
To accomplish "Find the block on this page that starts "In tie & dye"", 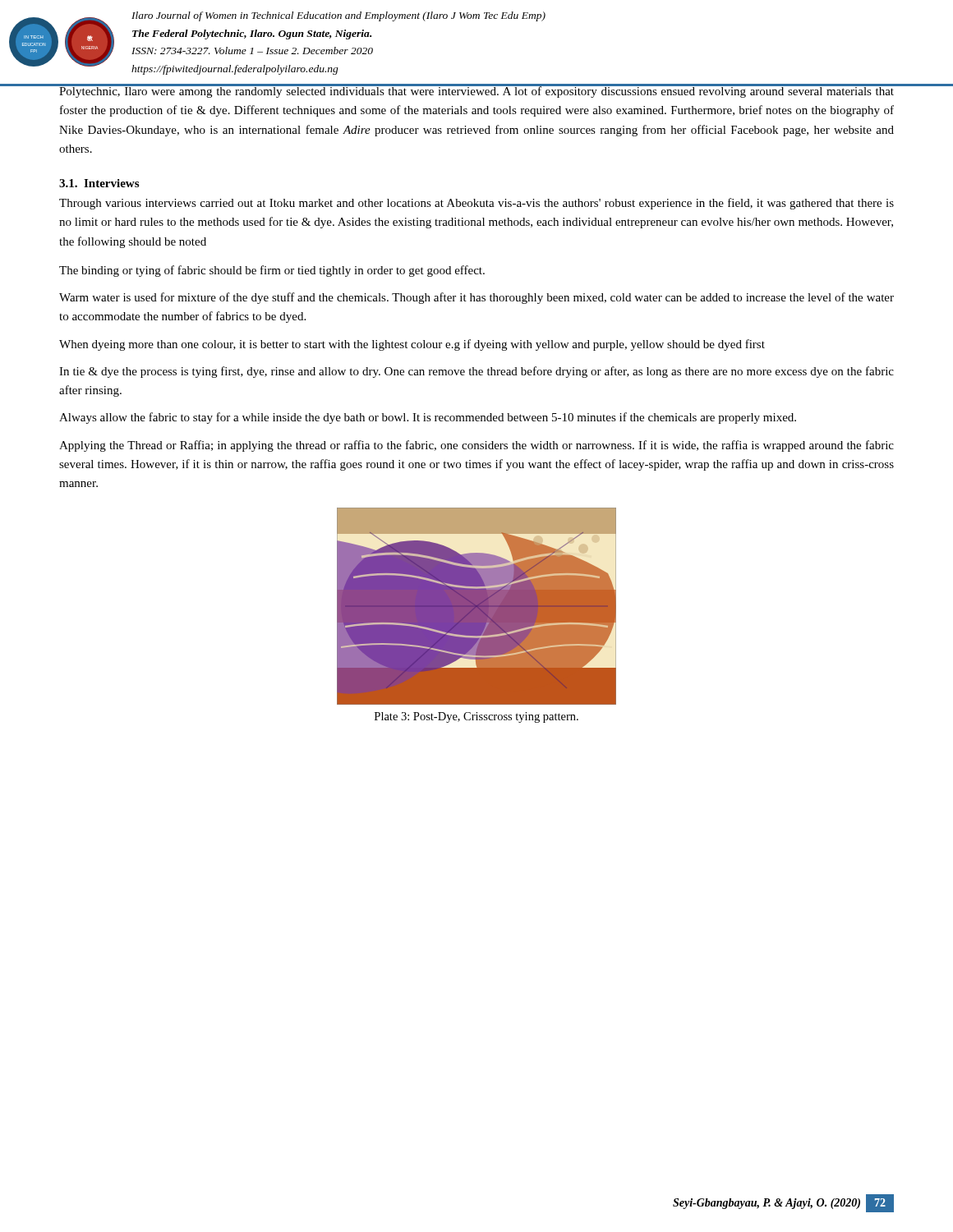I will [476, 381].
